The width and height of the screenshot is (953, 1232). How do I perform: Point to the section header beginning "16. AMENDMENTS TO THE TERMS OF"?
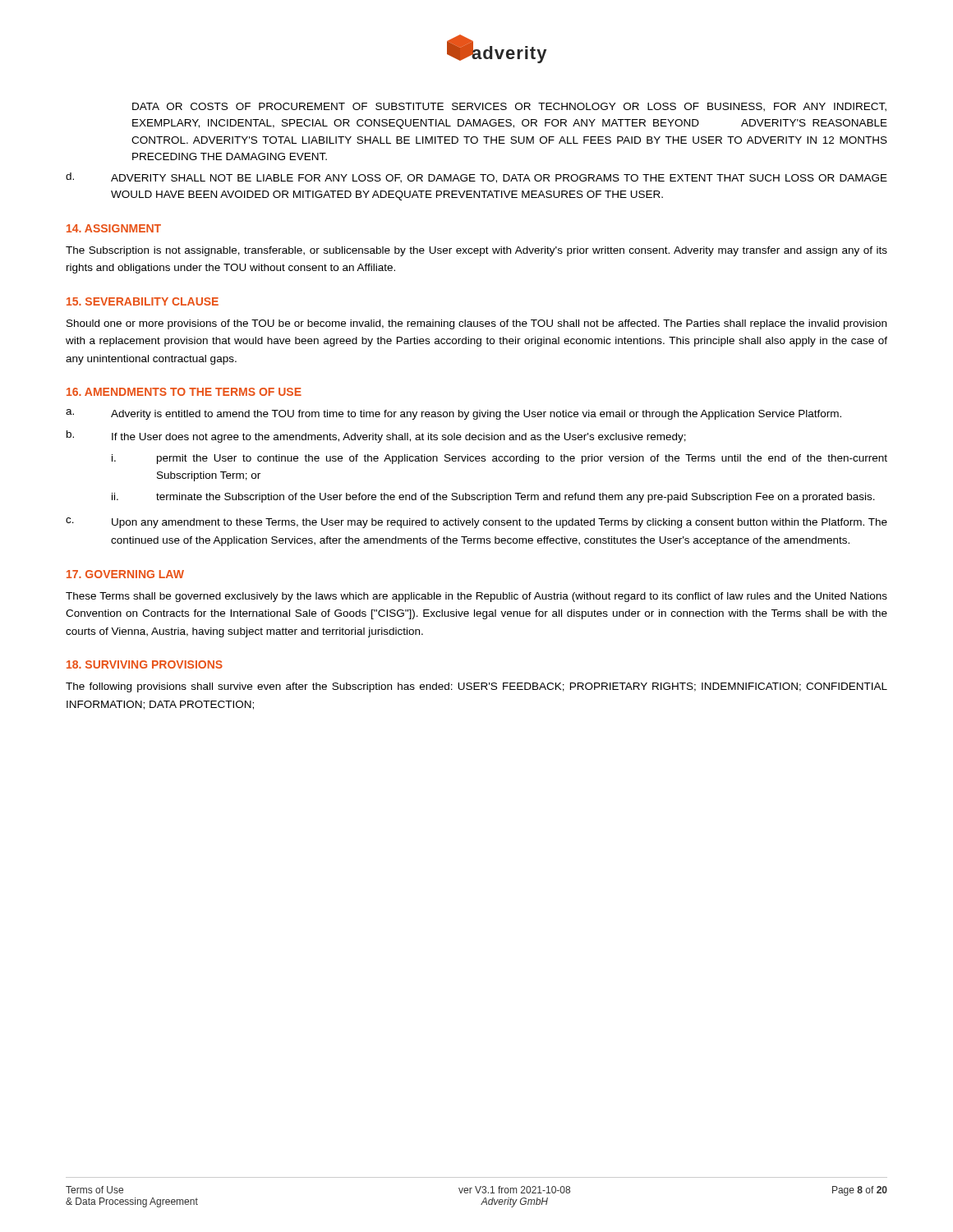pos(184,392)
